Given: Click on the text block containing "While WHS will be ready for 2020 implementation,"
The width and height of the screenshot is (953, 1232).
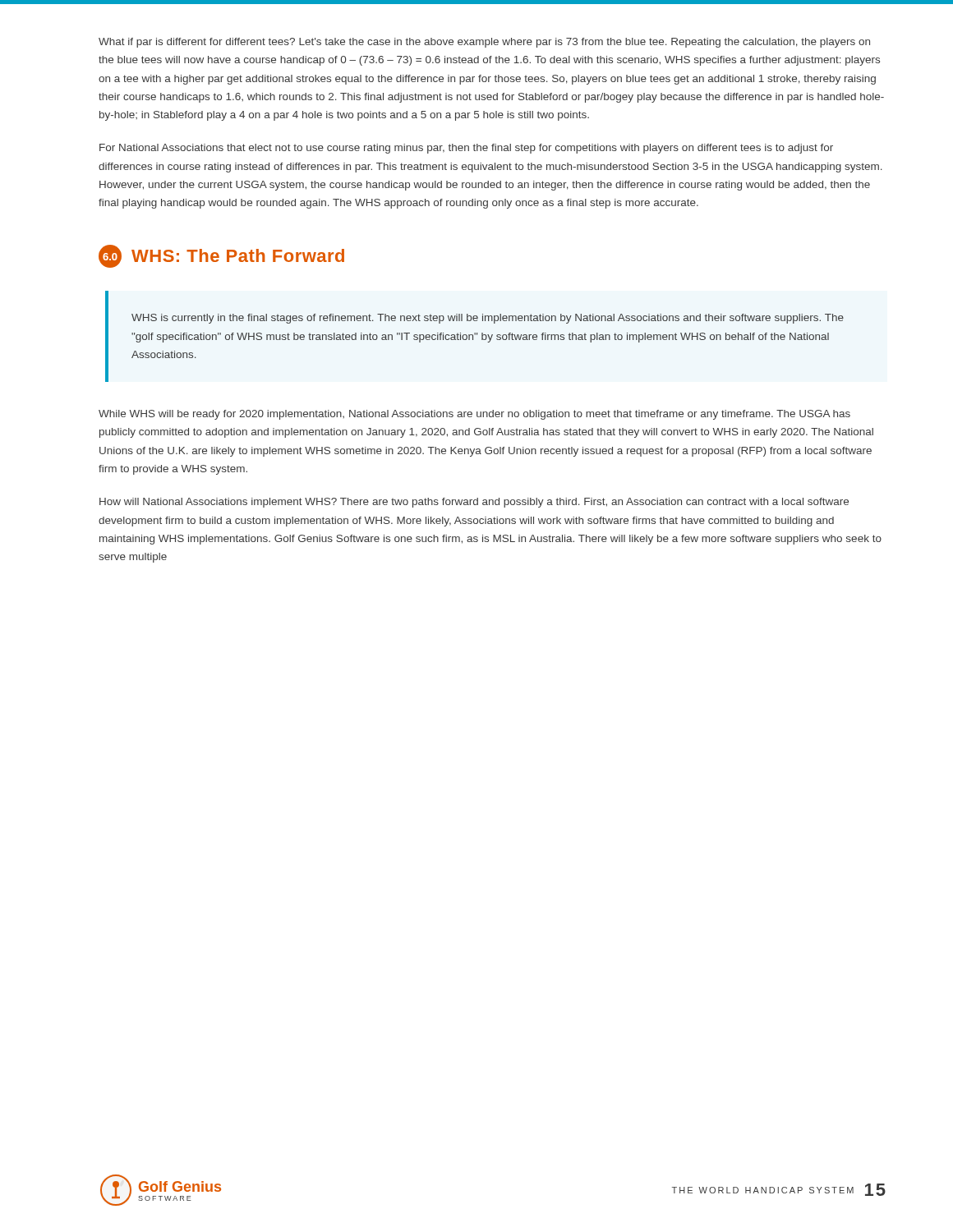Looking at the screenshot, I should (x=486, y=441).
